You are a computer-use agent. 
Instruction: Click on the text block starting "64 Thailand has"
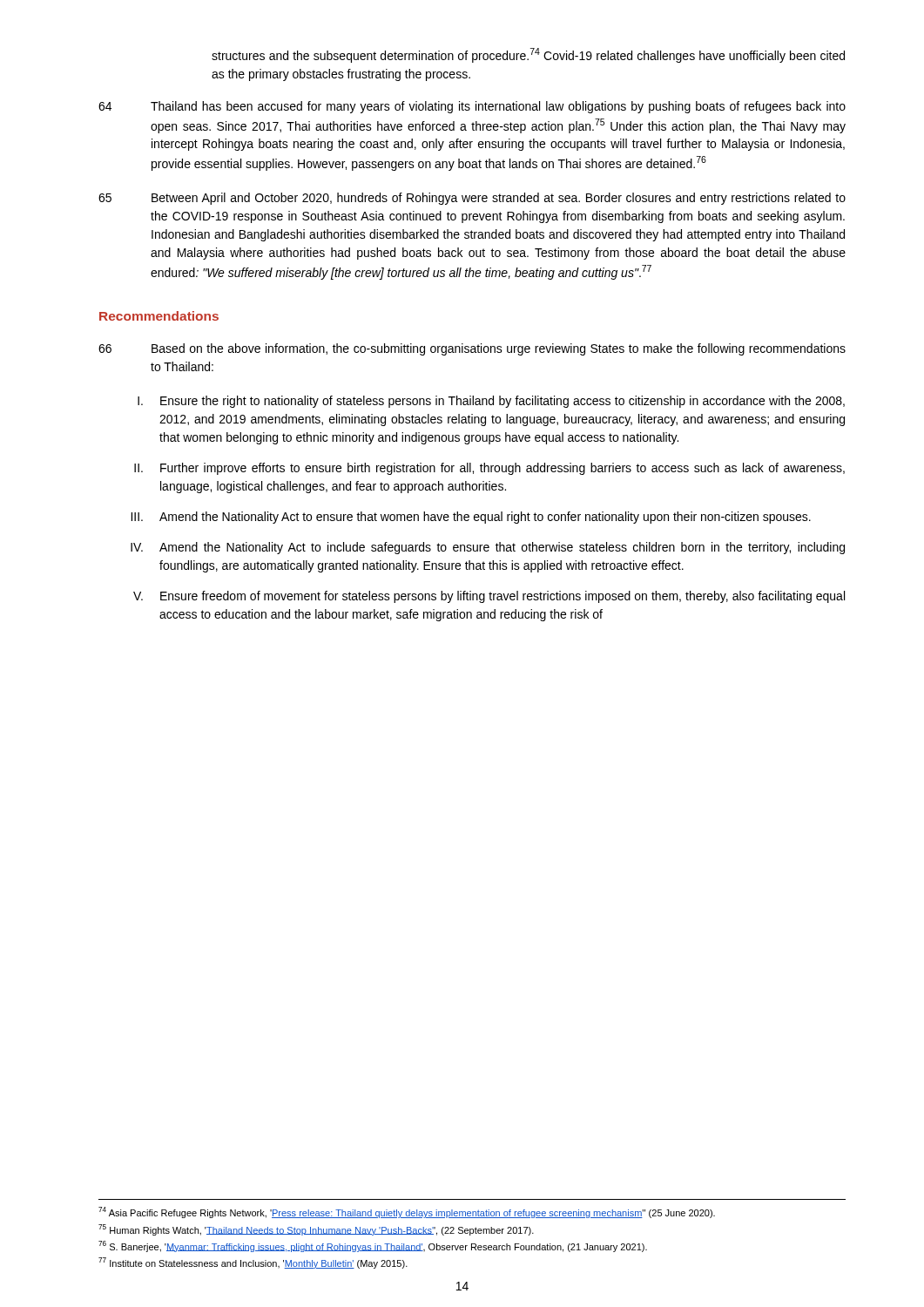pyautogui.click(x=472, y=135)
